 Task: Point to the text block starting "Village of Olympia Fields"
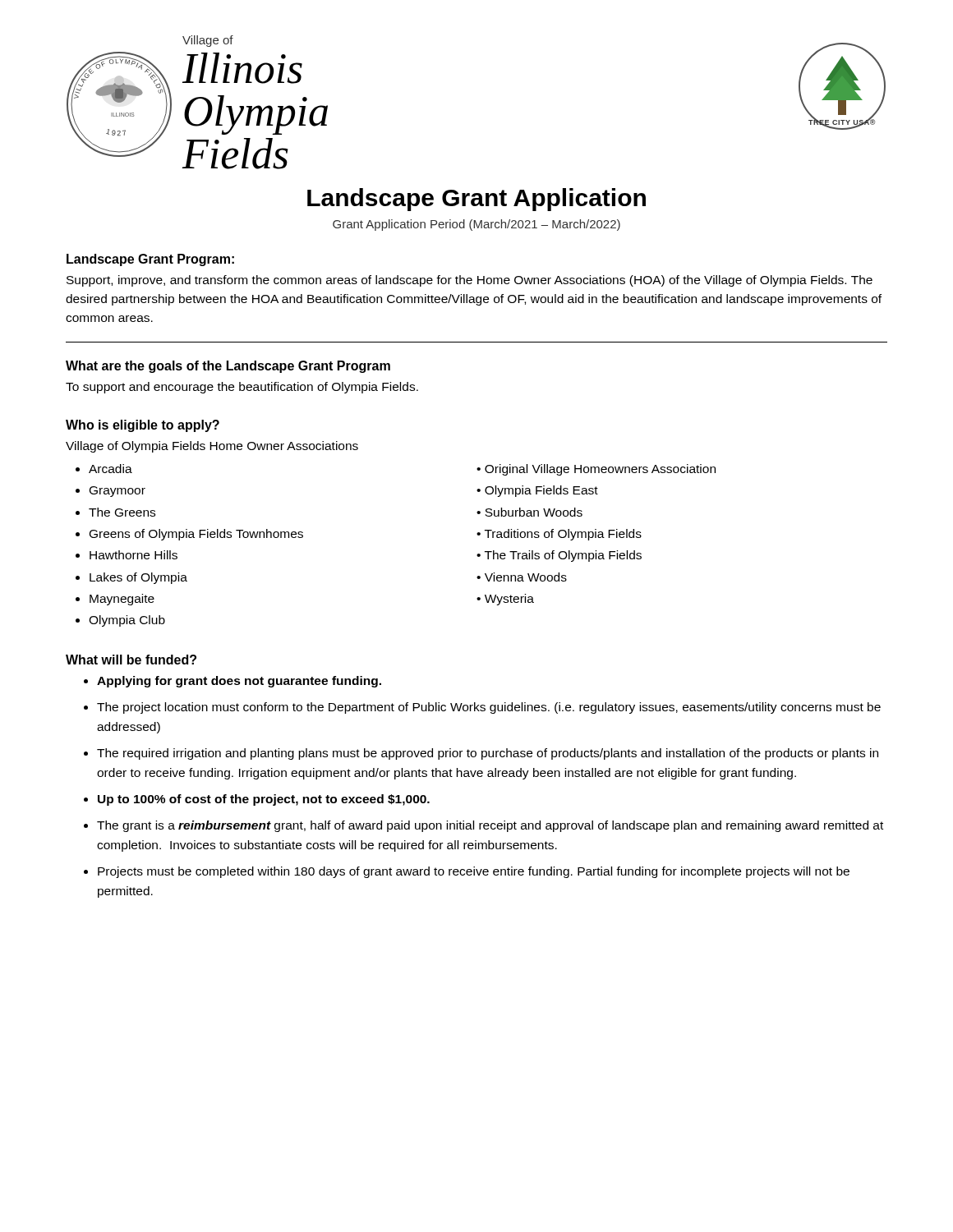212,445
